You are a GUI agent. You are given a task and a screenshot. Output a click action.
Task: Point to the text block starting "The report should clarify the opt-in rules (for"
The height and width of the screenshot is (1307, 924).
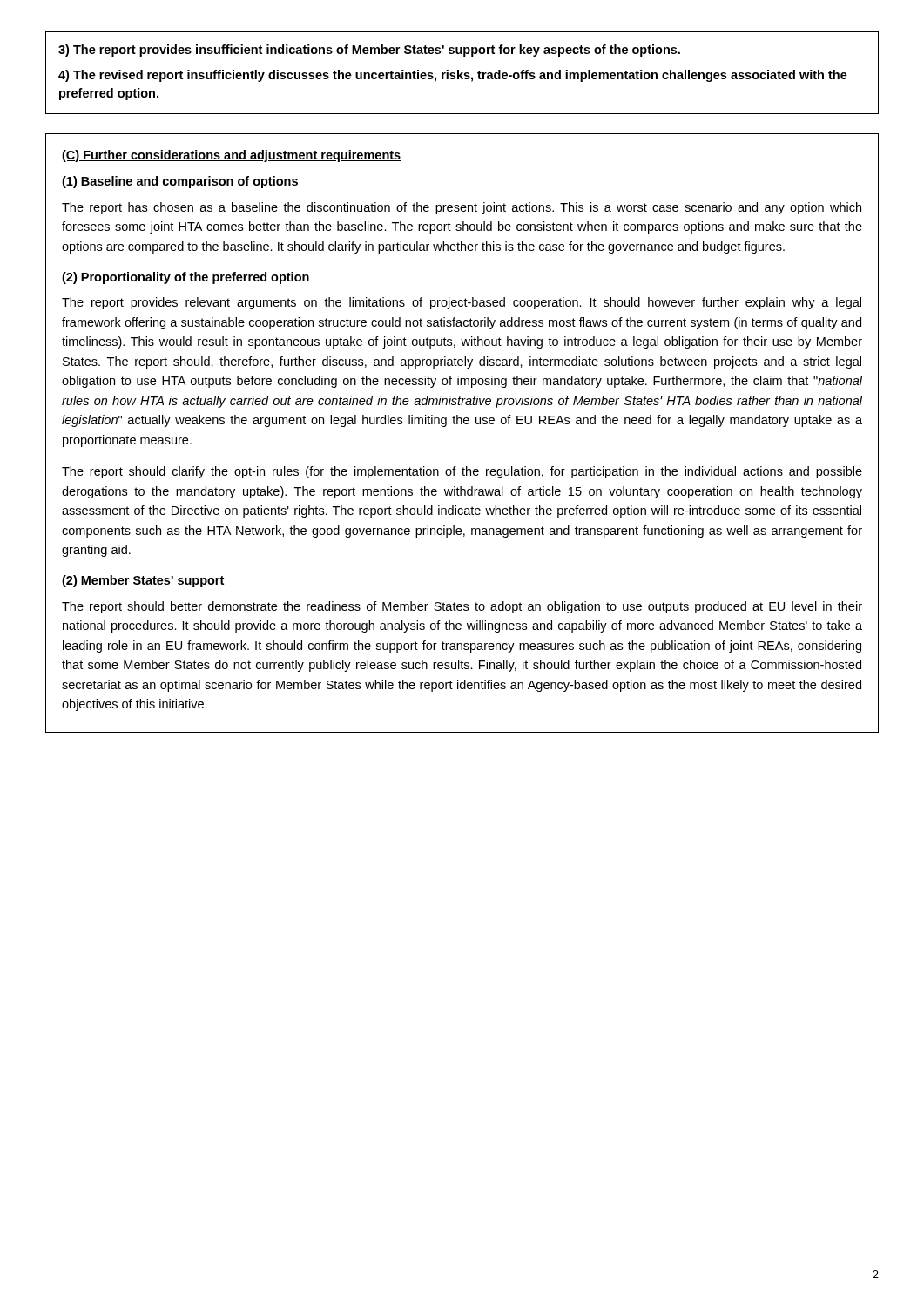[462, 511]
